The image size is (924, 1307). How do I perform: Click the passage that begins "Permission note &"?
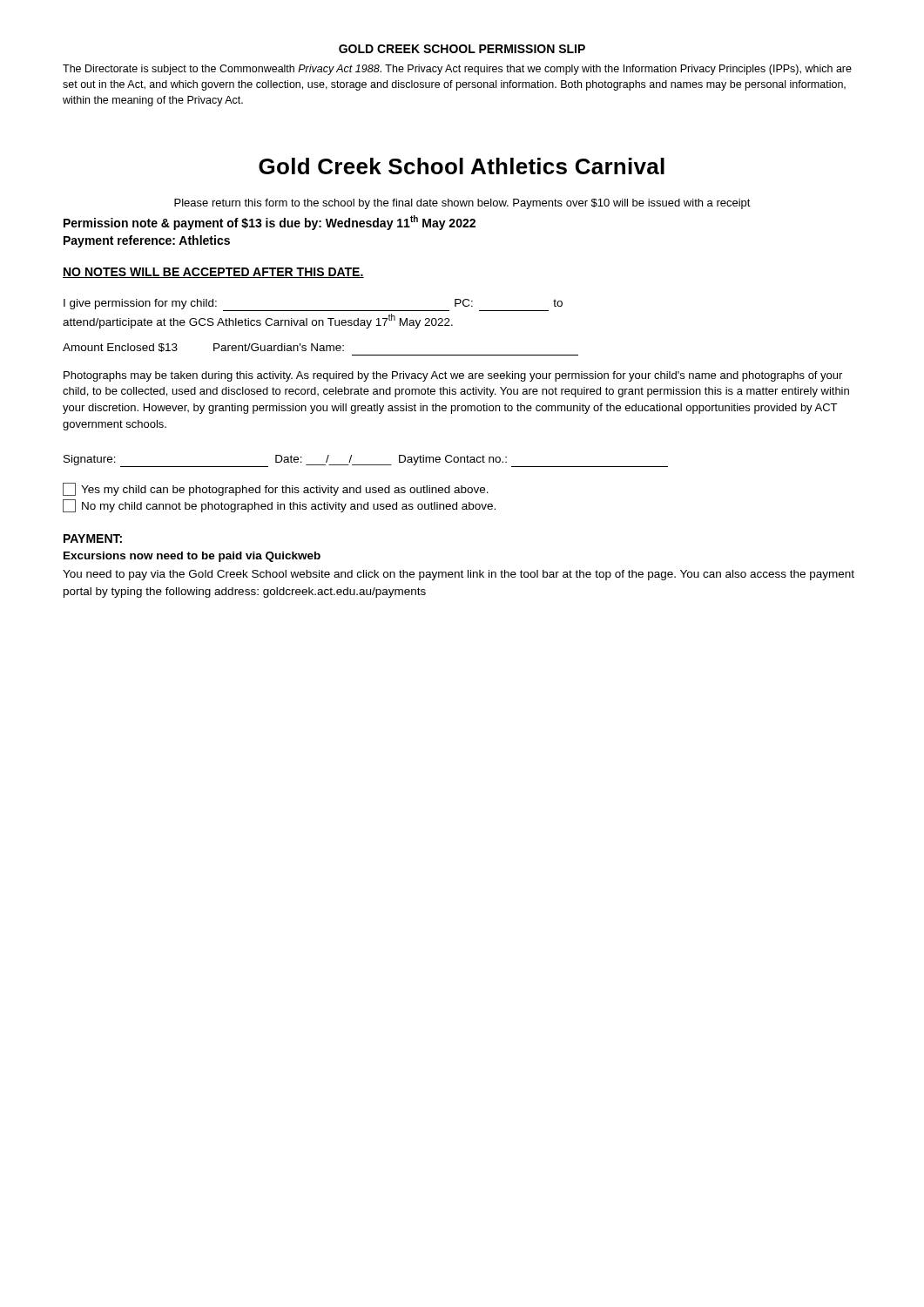click(269, 222)
